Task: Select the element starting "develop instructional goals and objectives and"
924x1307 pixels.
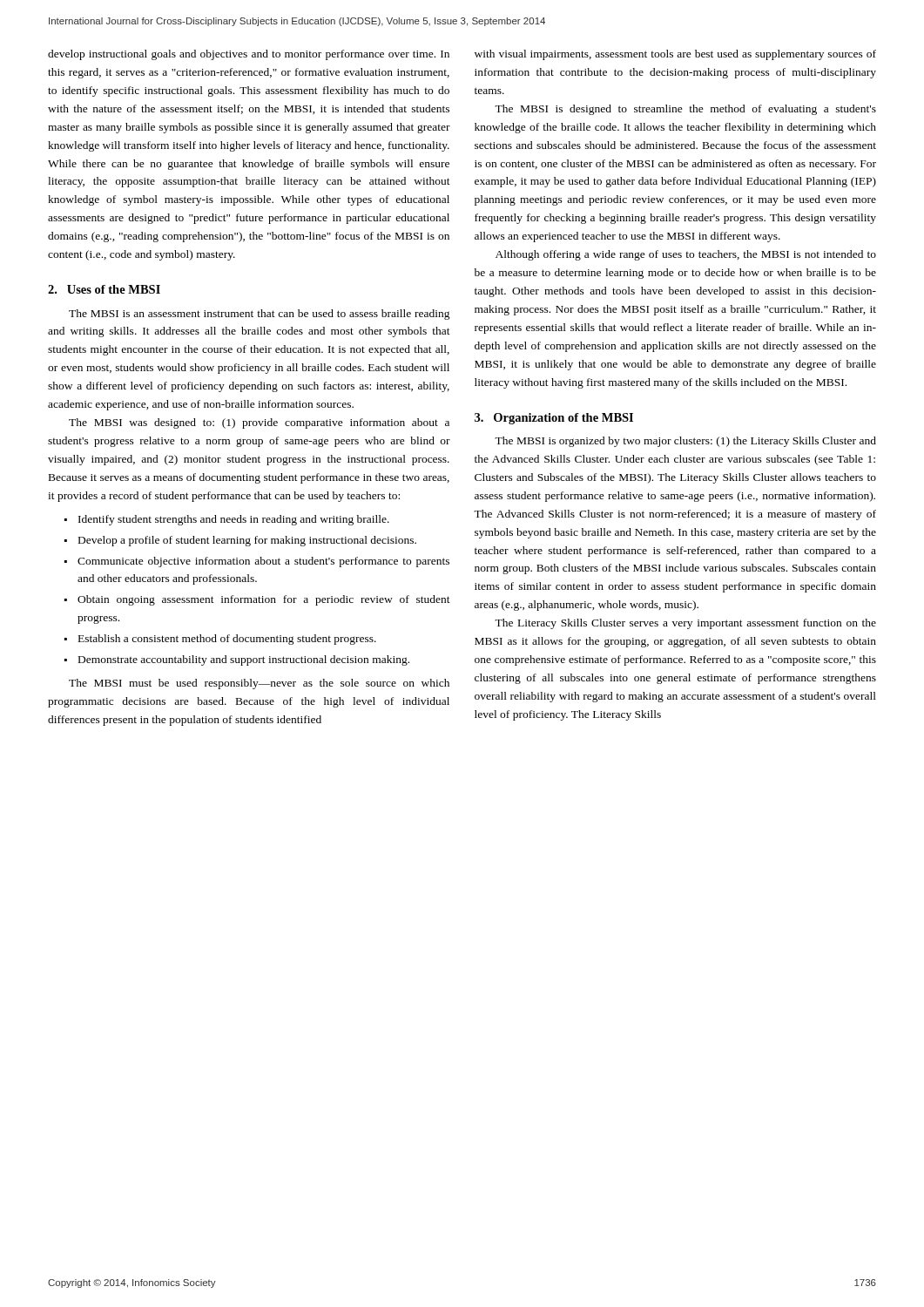Action: [249, 155]
